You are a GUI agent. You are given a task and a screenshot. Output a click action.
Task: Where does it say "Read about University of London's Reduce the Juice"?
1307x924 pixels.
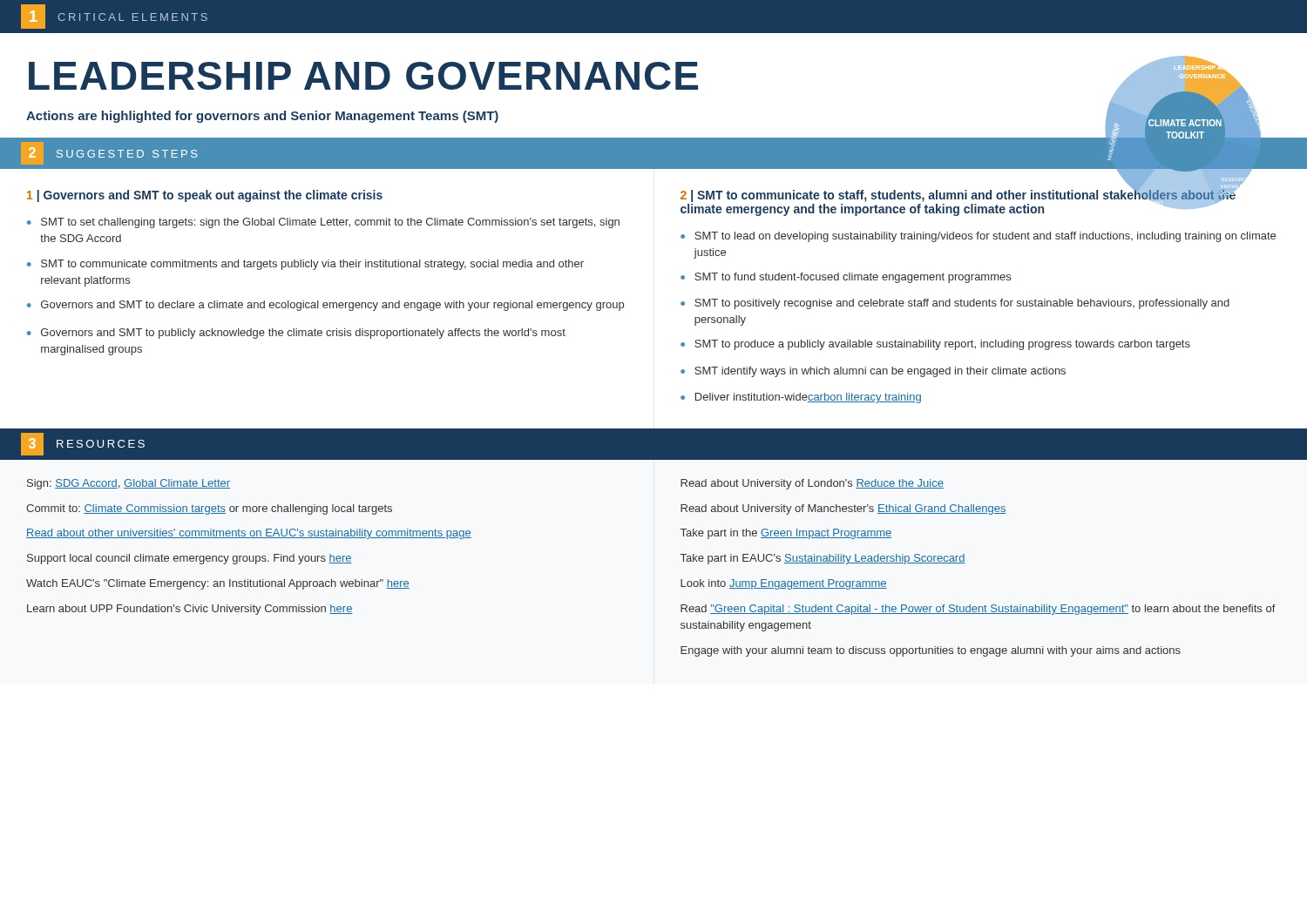[x=812, y=483]
